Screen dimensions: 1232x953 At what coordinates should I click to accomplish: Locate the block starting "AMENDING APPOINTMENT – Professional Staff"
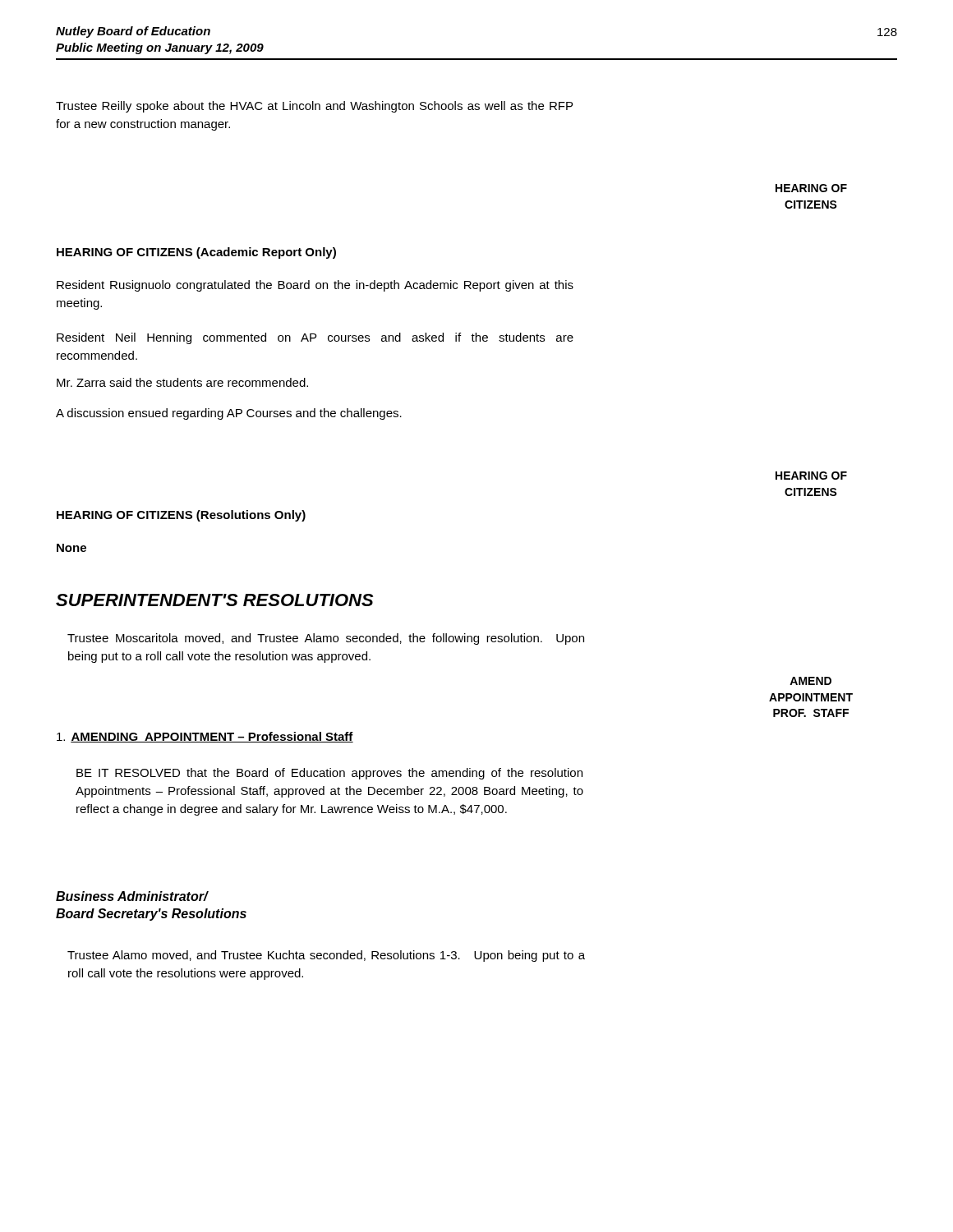click(204, 736)
